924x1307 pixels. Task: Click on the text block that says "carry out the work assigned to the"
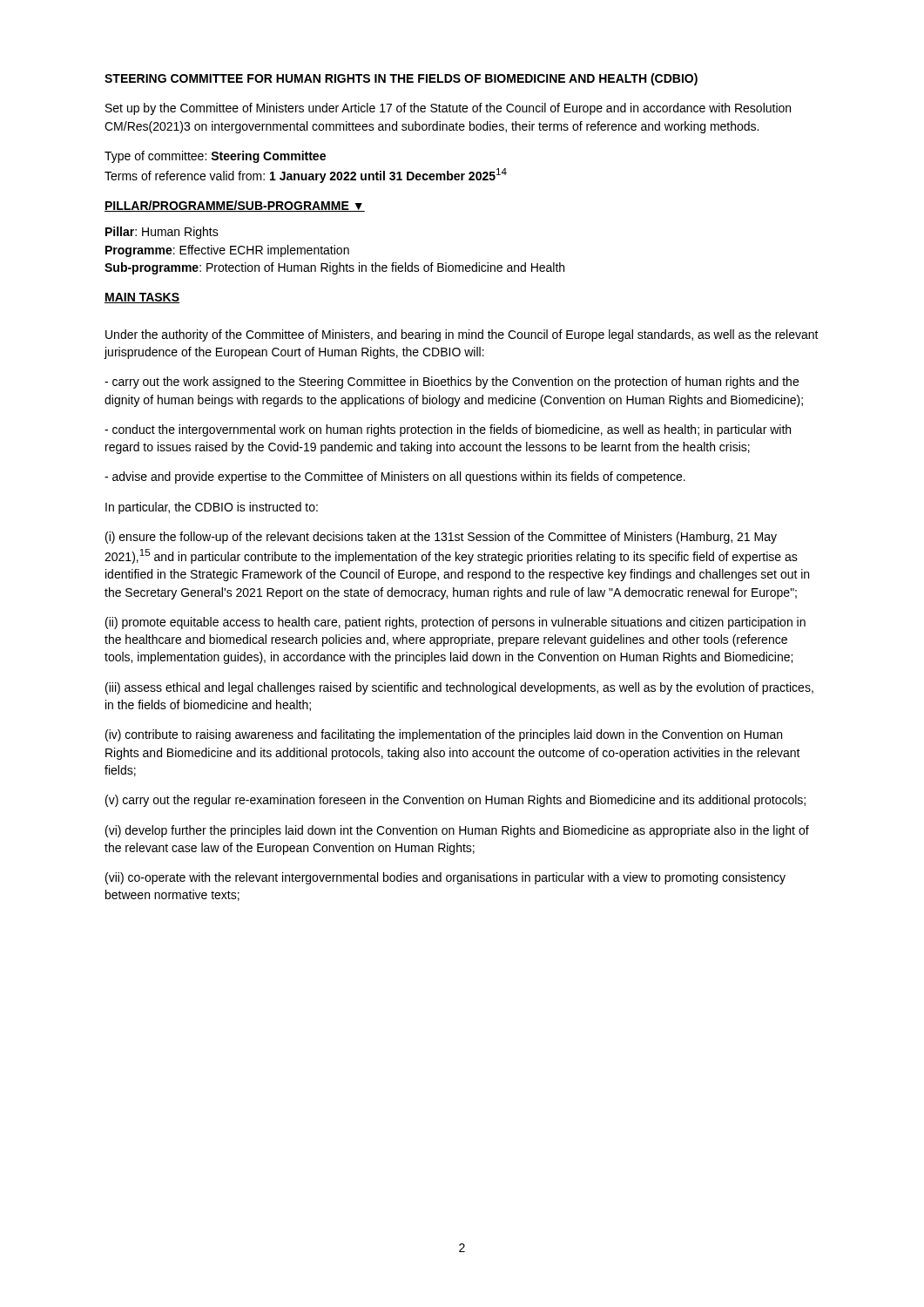462,391
